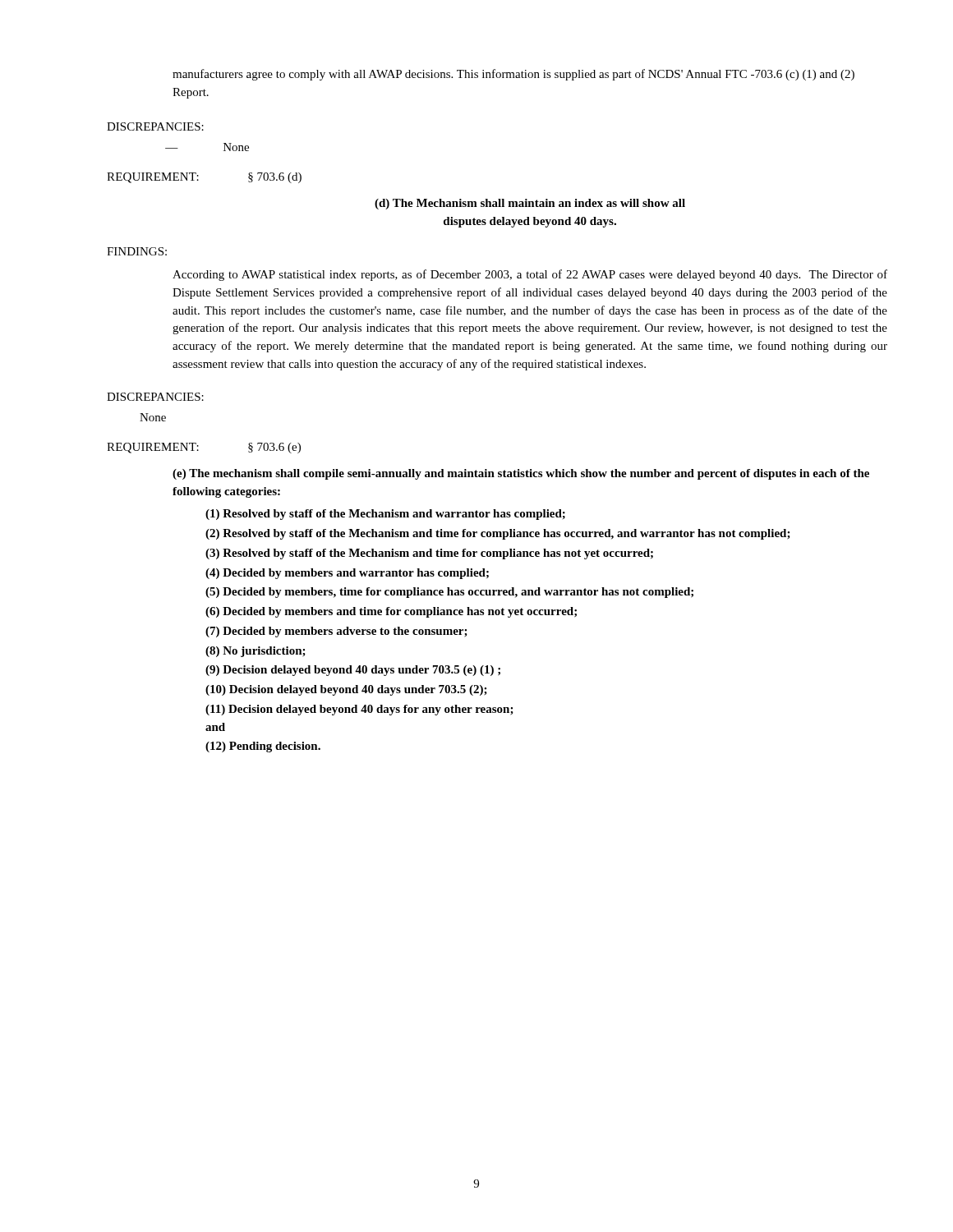Point to the block beginning "(3) Resolved by staff of"
The image size is (953, 1232).
(430, 553)
